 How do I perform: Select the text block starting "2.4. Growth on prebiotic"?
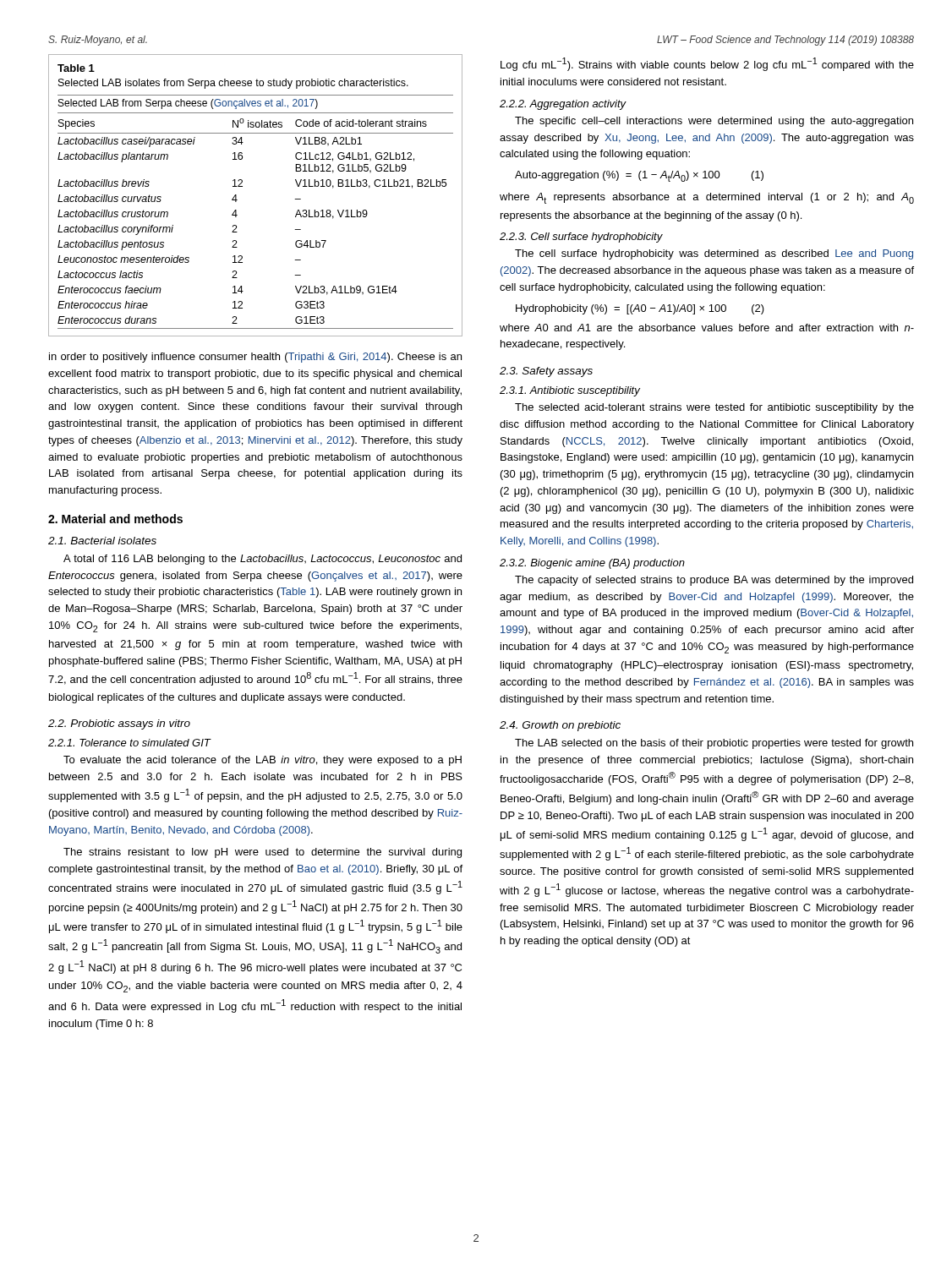coord(560,725)
